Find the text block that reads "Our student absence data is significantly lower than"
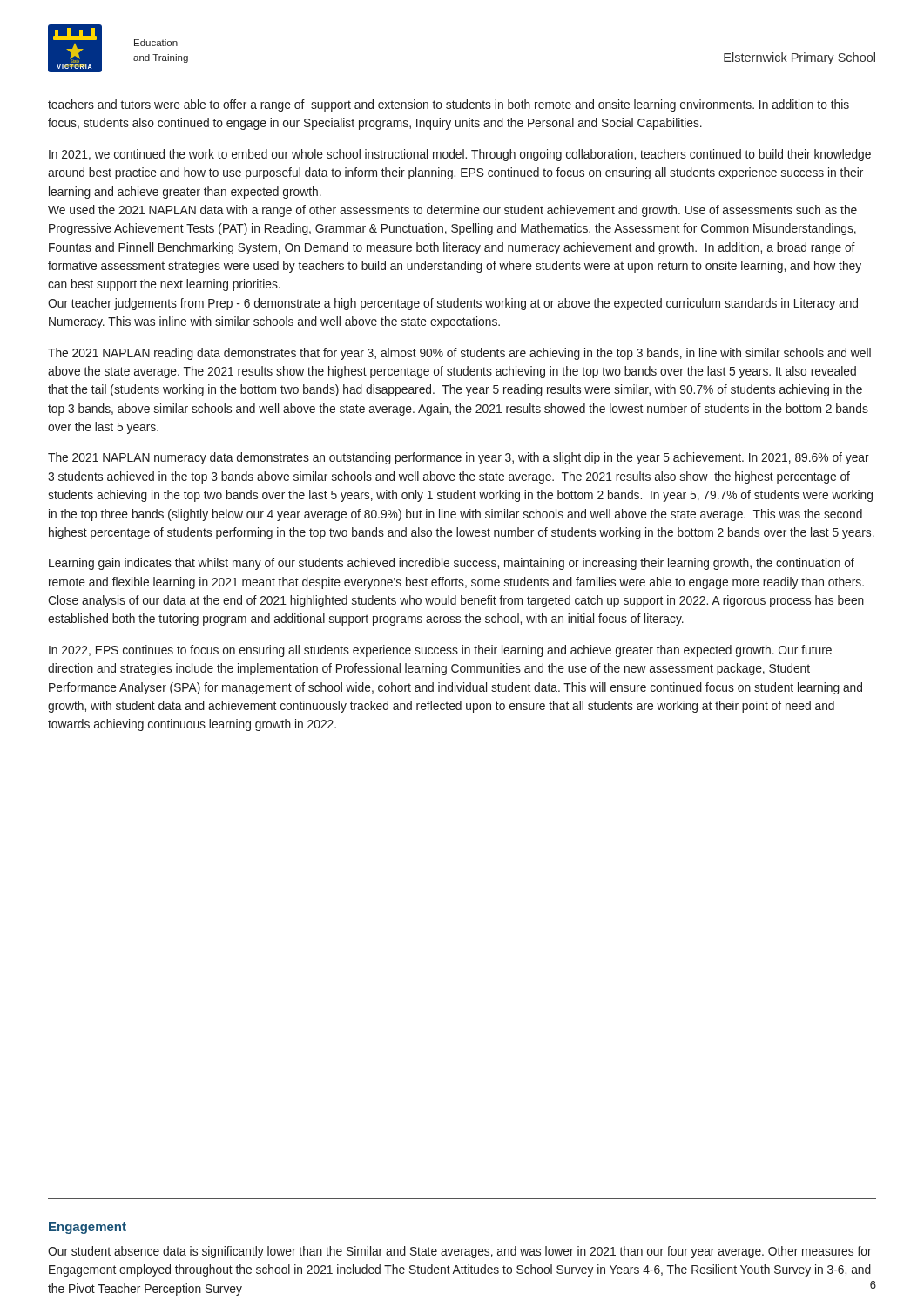Image resolution: width=924 pixels, height=1307 pixels. click(460, 1270)
